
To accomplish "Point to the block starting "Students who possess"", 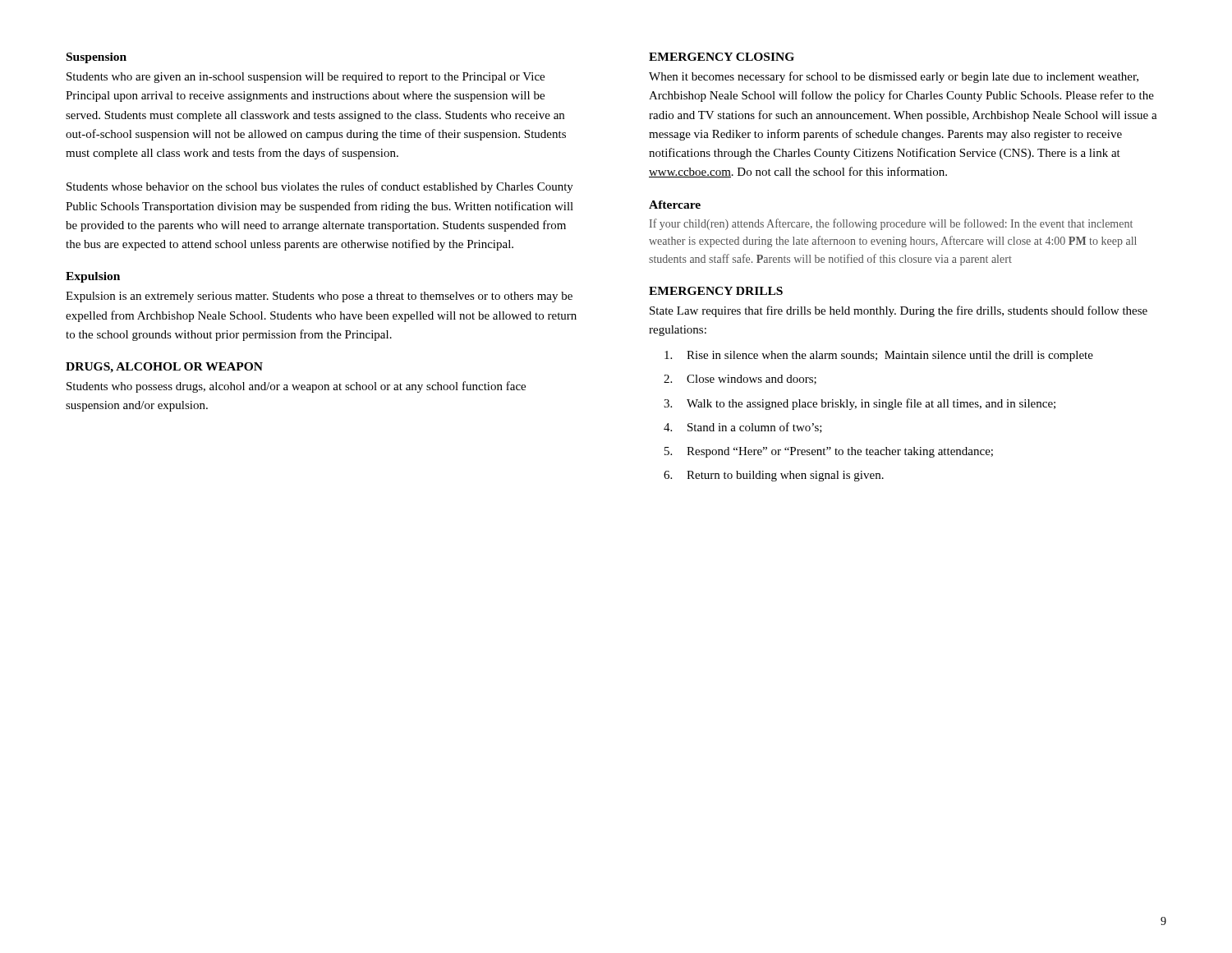I will 296,396.
